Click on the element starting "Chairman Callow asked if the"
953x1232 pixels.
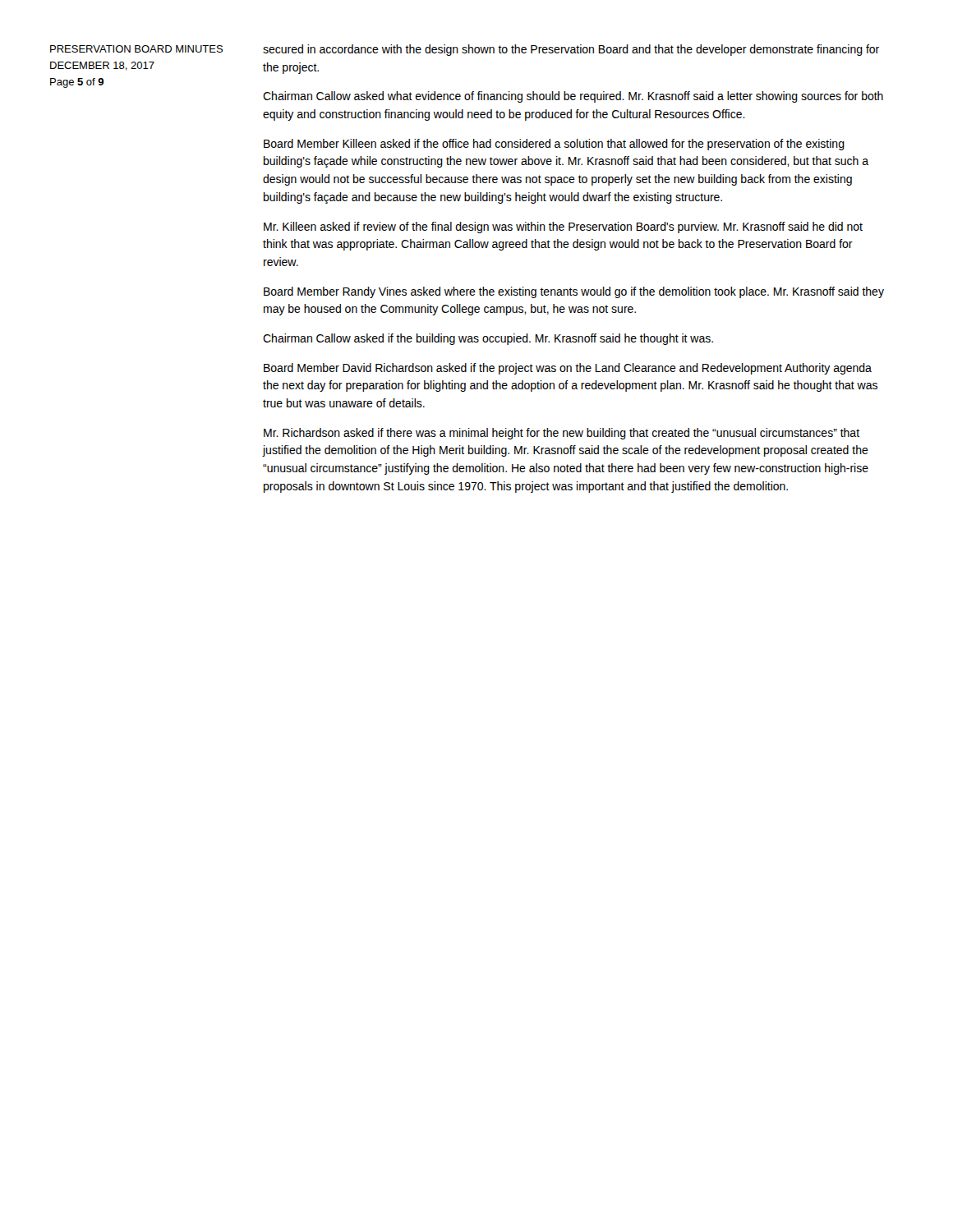pyautogui.click(x=489, y=338)
